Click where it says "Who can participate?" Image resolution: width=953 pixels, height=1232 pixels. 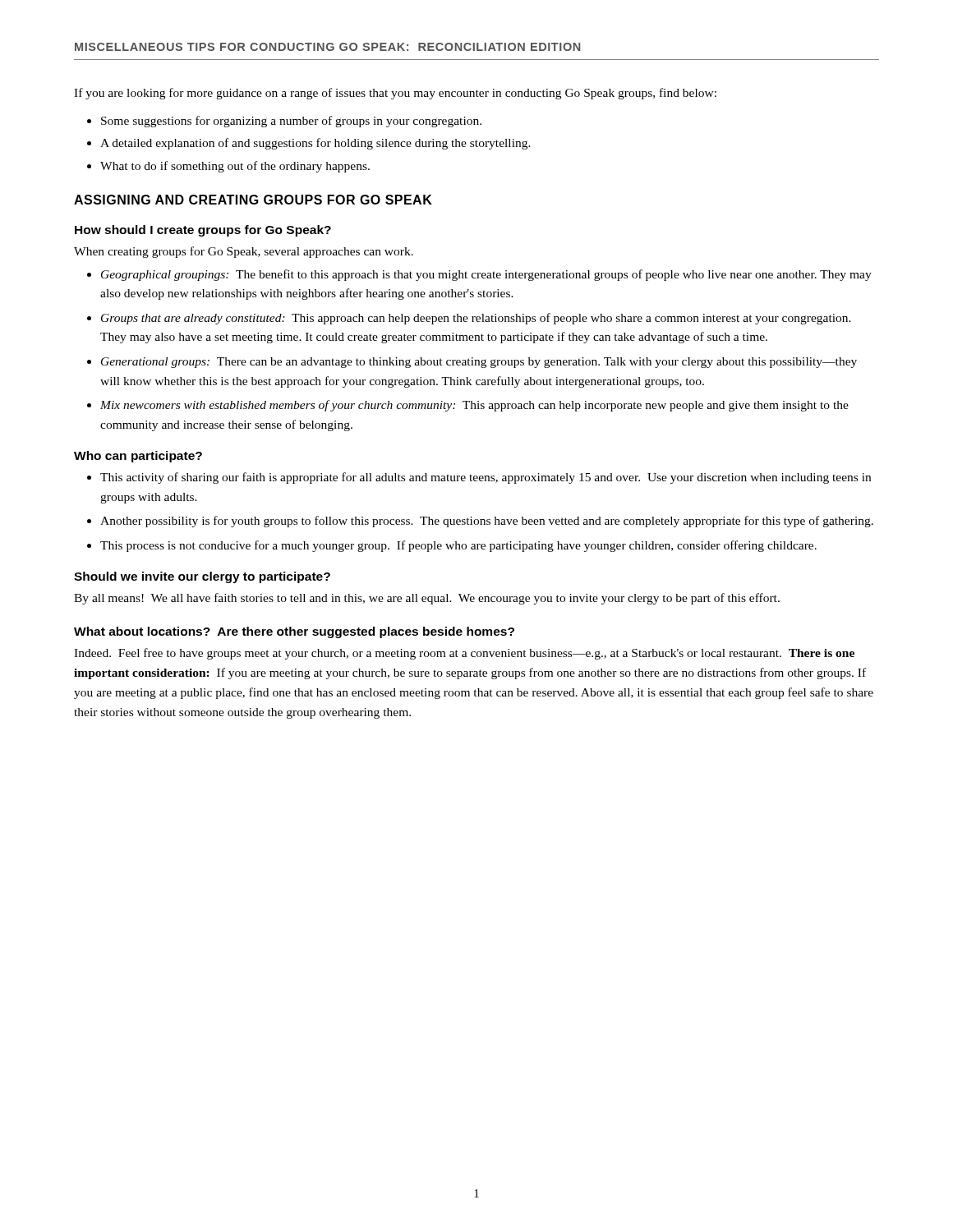(138, 456)
